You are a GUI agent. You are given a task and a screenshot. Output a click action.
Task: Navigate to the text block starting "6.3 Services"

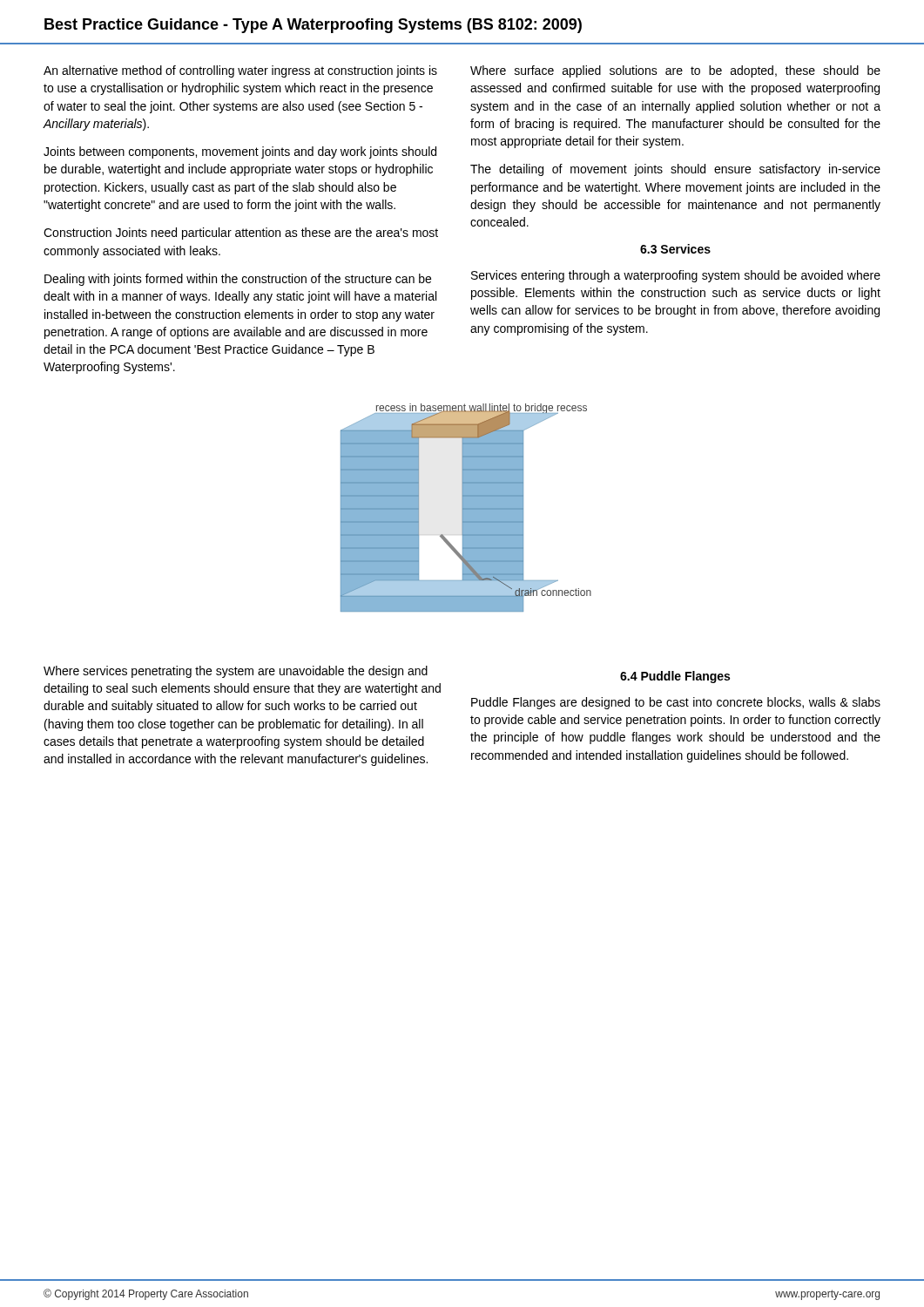click(675, 249)
